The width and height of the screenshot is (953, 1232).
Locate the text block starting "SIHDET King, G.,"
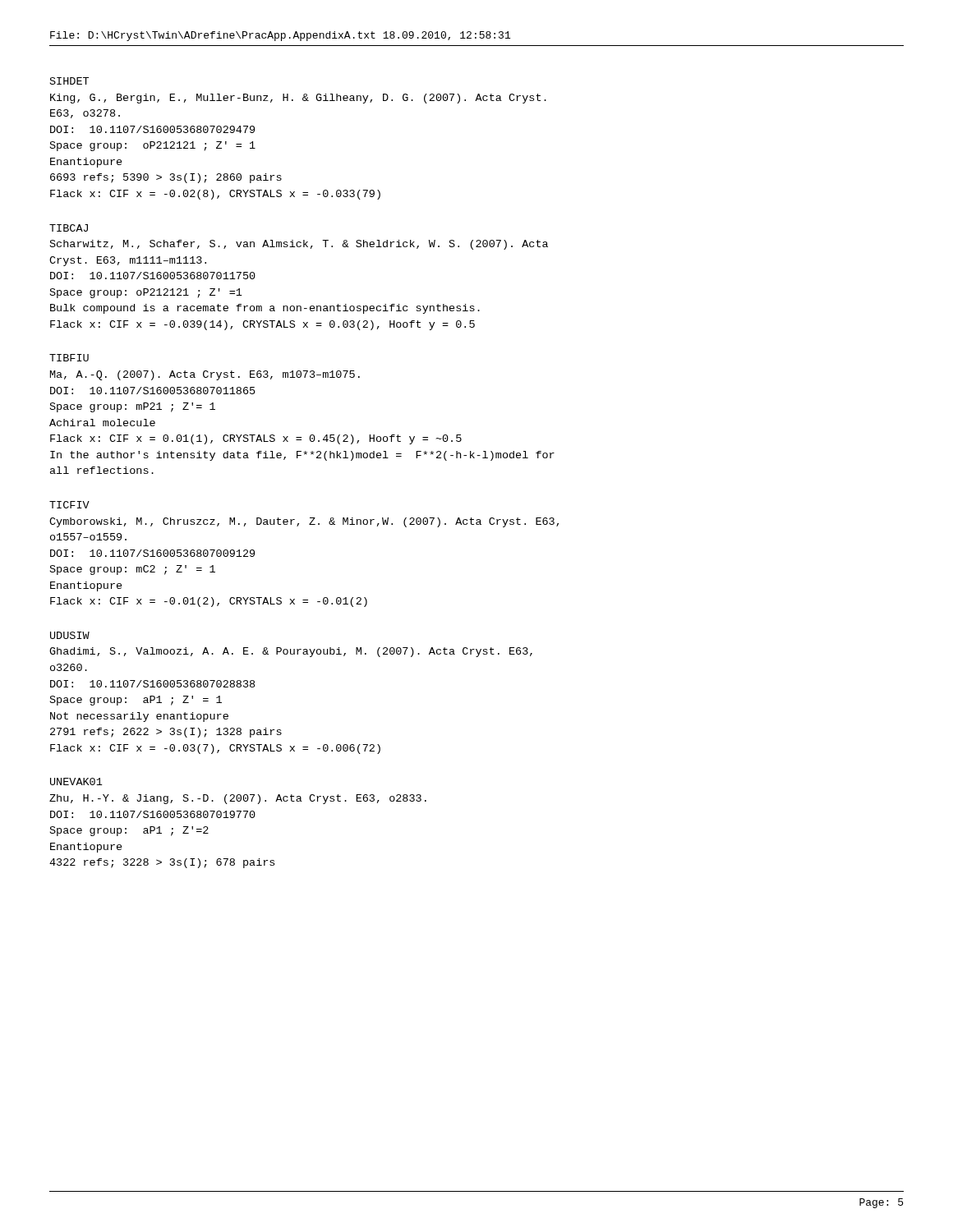pos(69,81)
